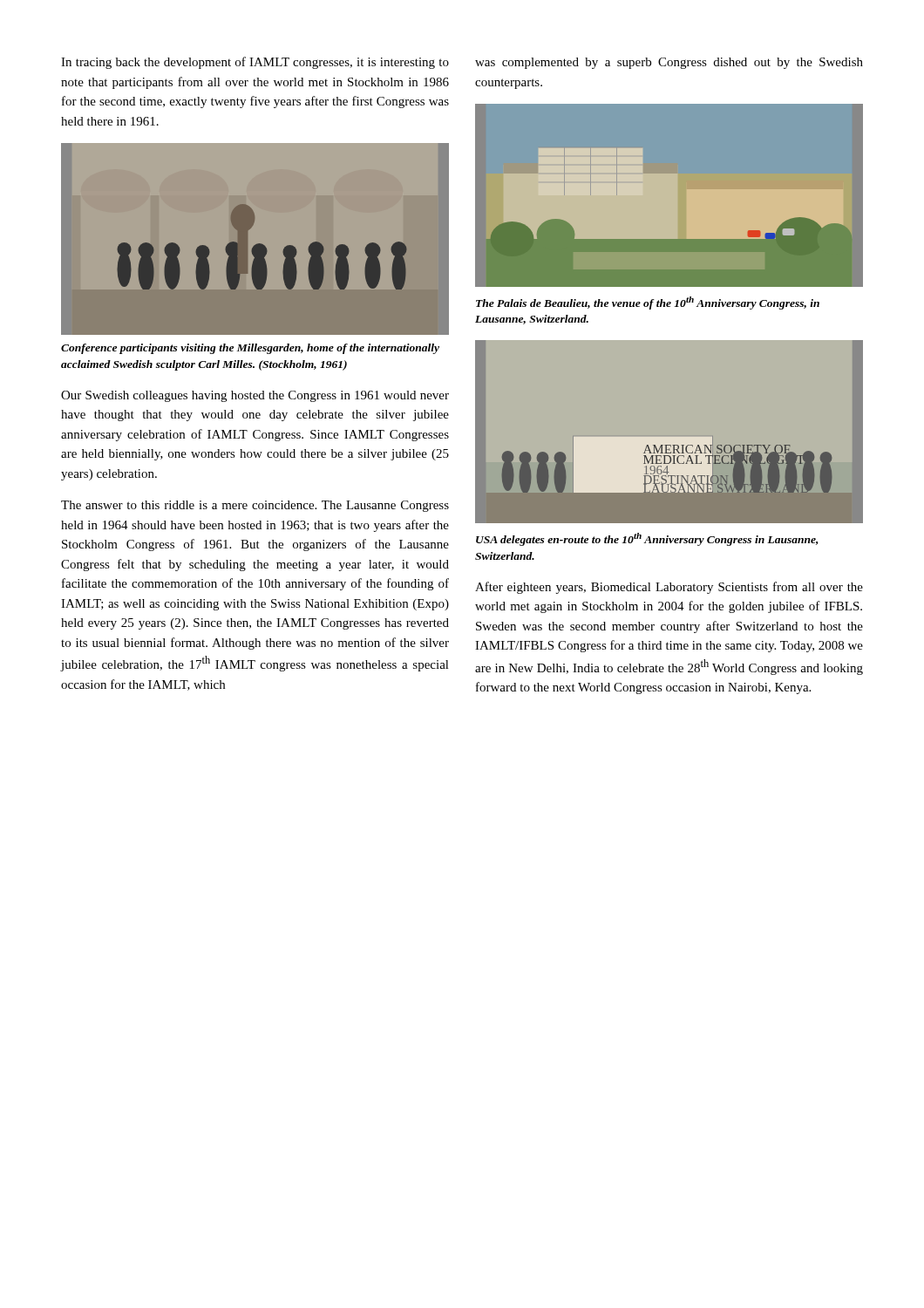Find the caption that says "Conference participants visiting the Millesgarden, home of"
This screenshot has height=1308, width=924.
pyautogui.click(x=250, y=356)
